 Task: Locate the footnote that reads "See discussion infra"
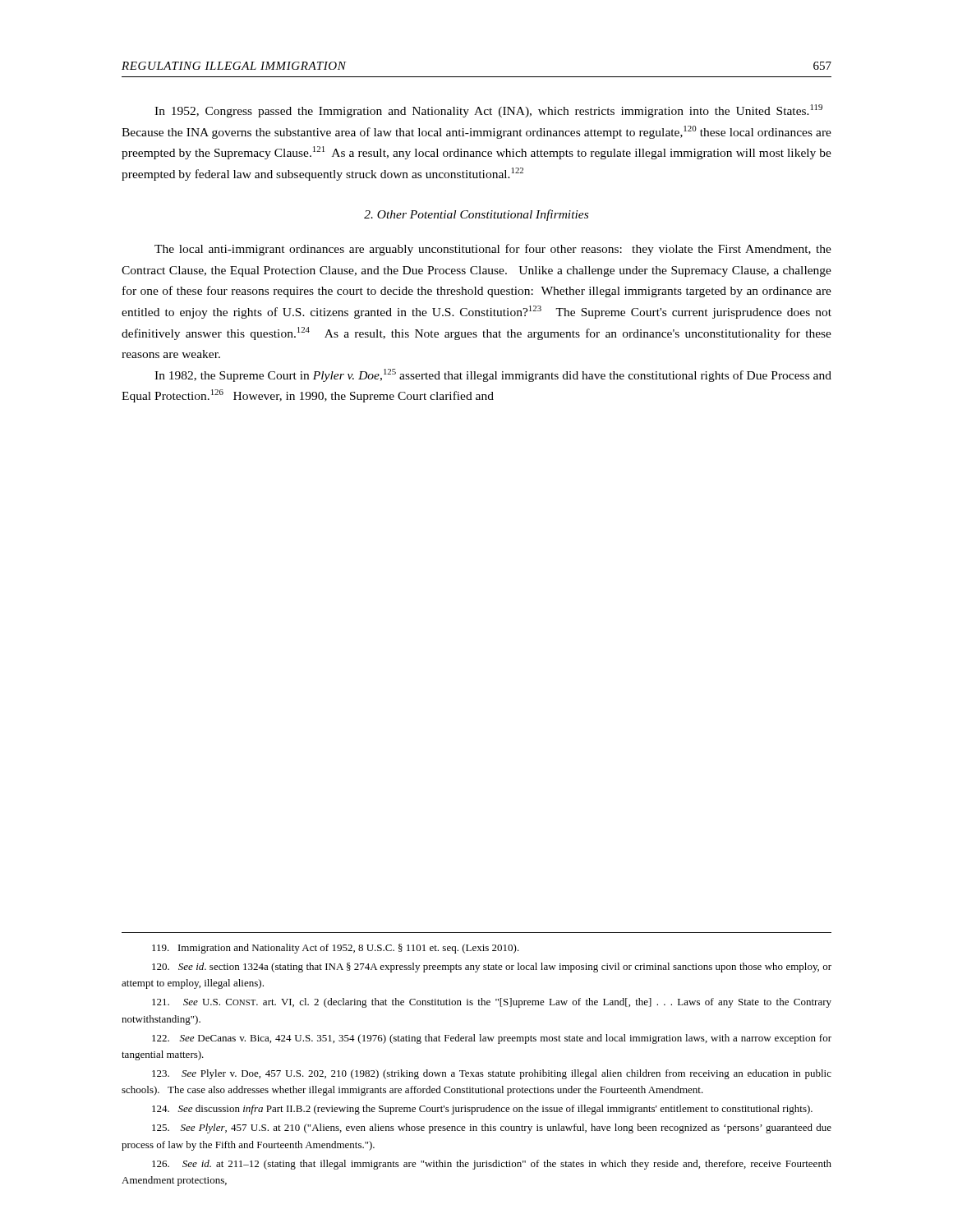tap(482, 1109)
